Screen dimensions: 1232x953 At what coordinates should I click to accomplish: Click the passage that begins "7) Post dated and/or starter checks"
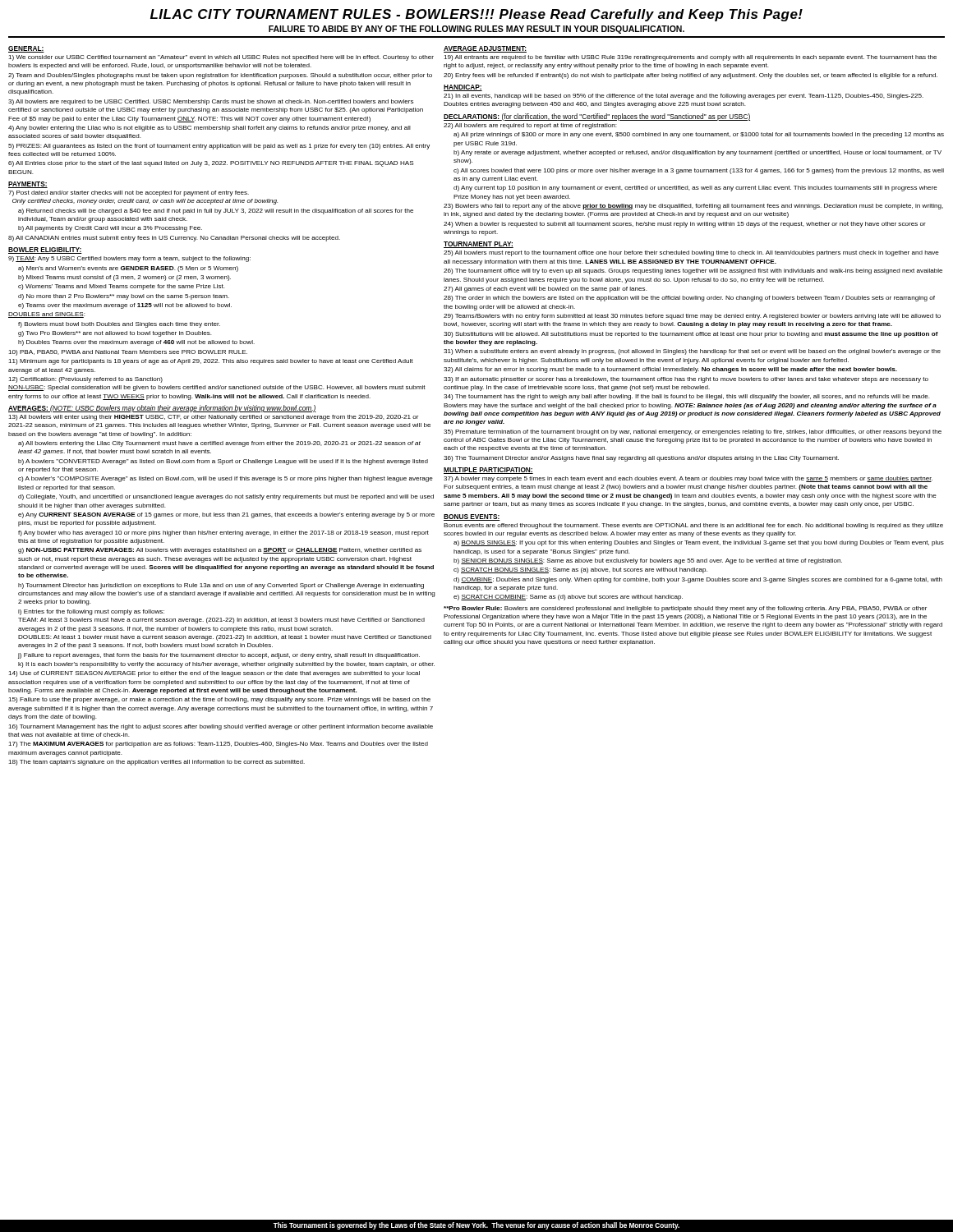point(222,216)
